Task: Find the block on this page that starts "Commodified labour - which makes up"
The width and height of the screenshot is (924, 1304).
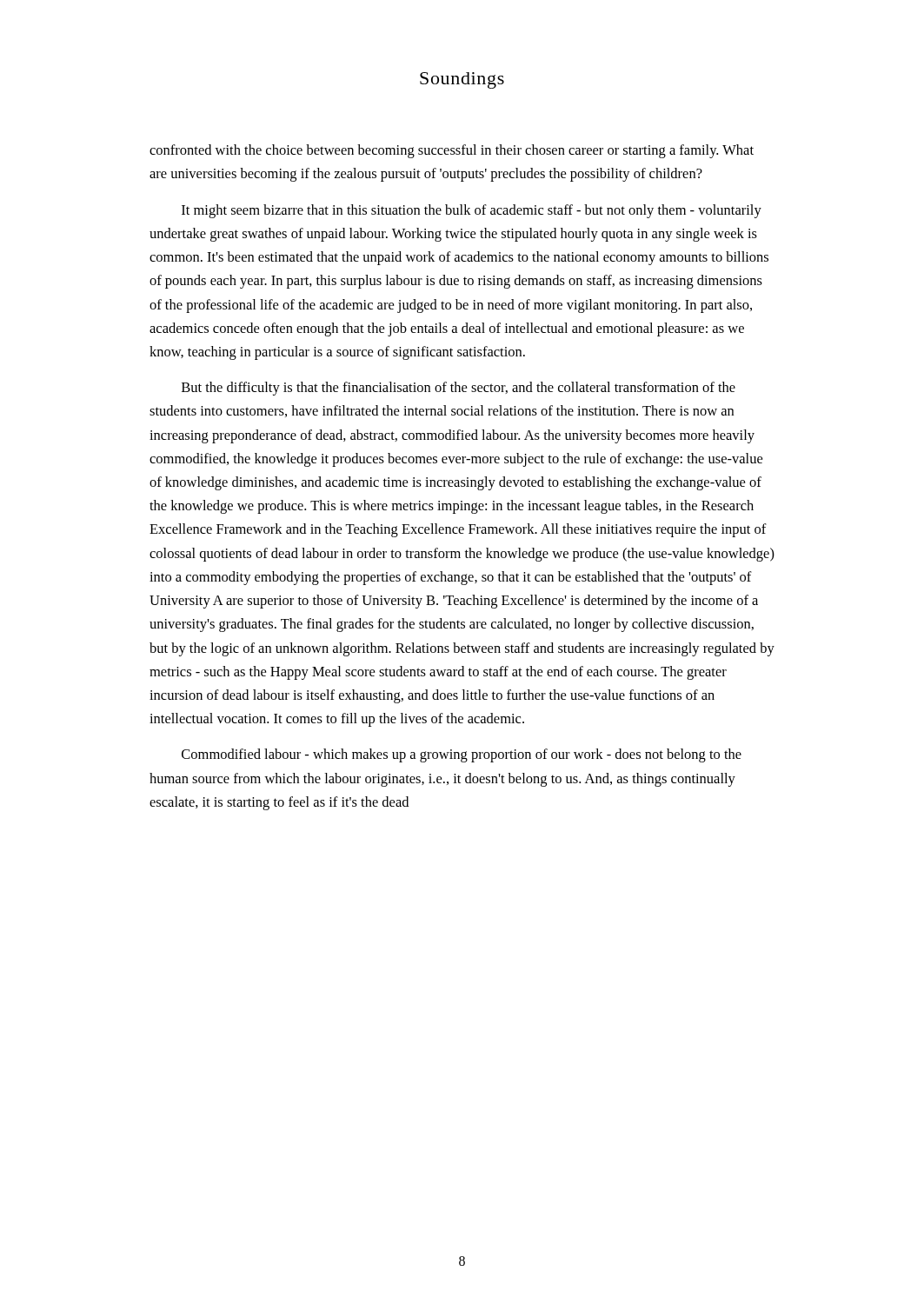Action: [x=462, y=778]
